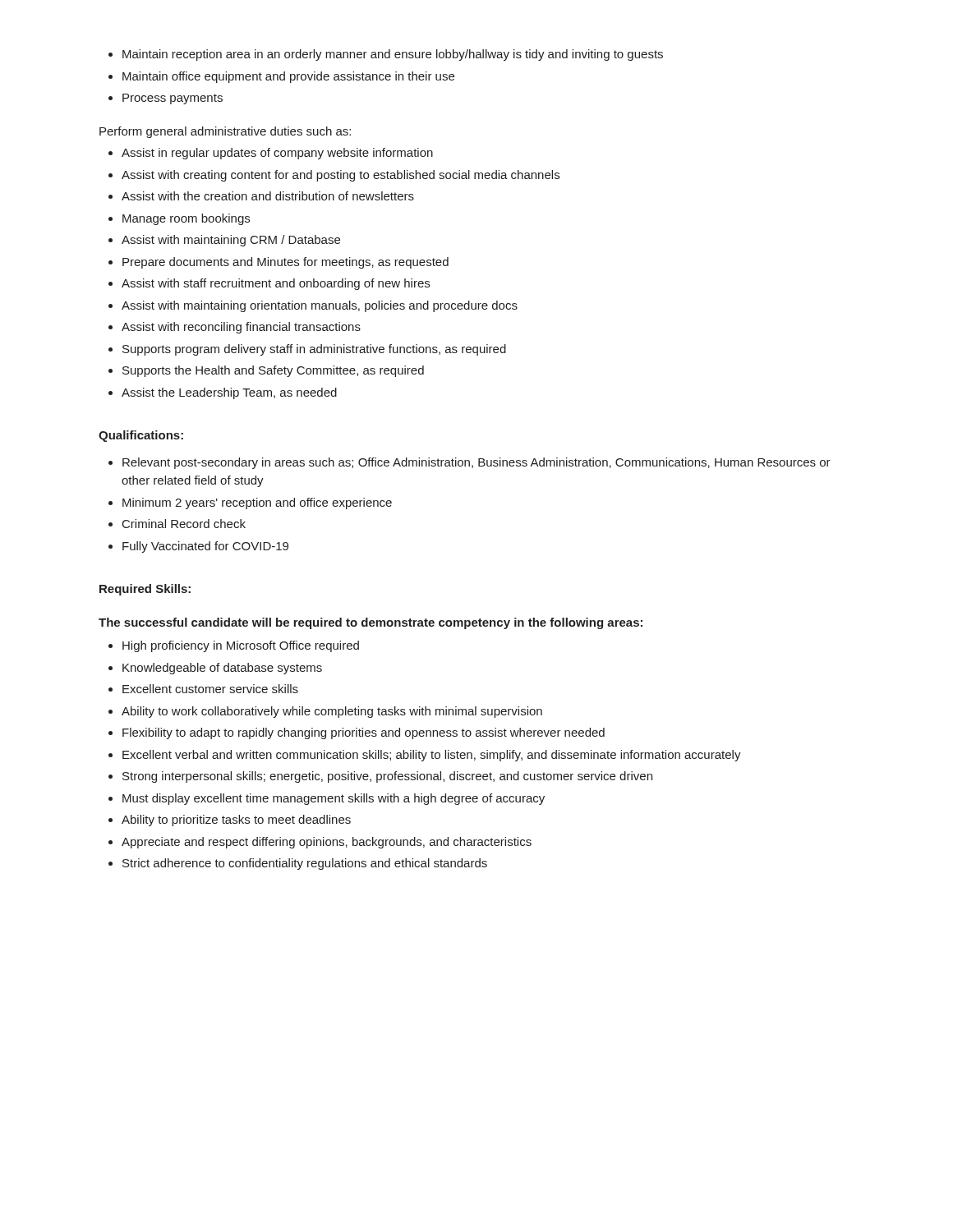The height and width of the screenshot is (1232, 953).
Task: Find the list item that reads "Prepare documents and Minutes"
Action: click(285, 263)
